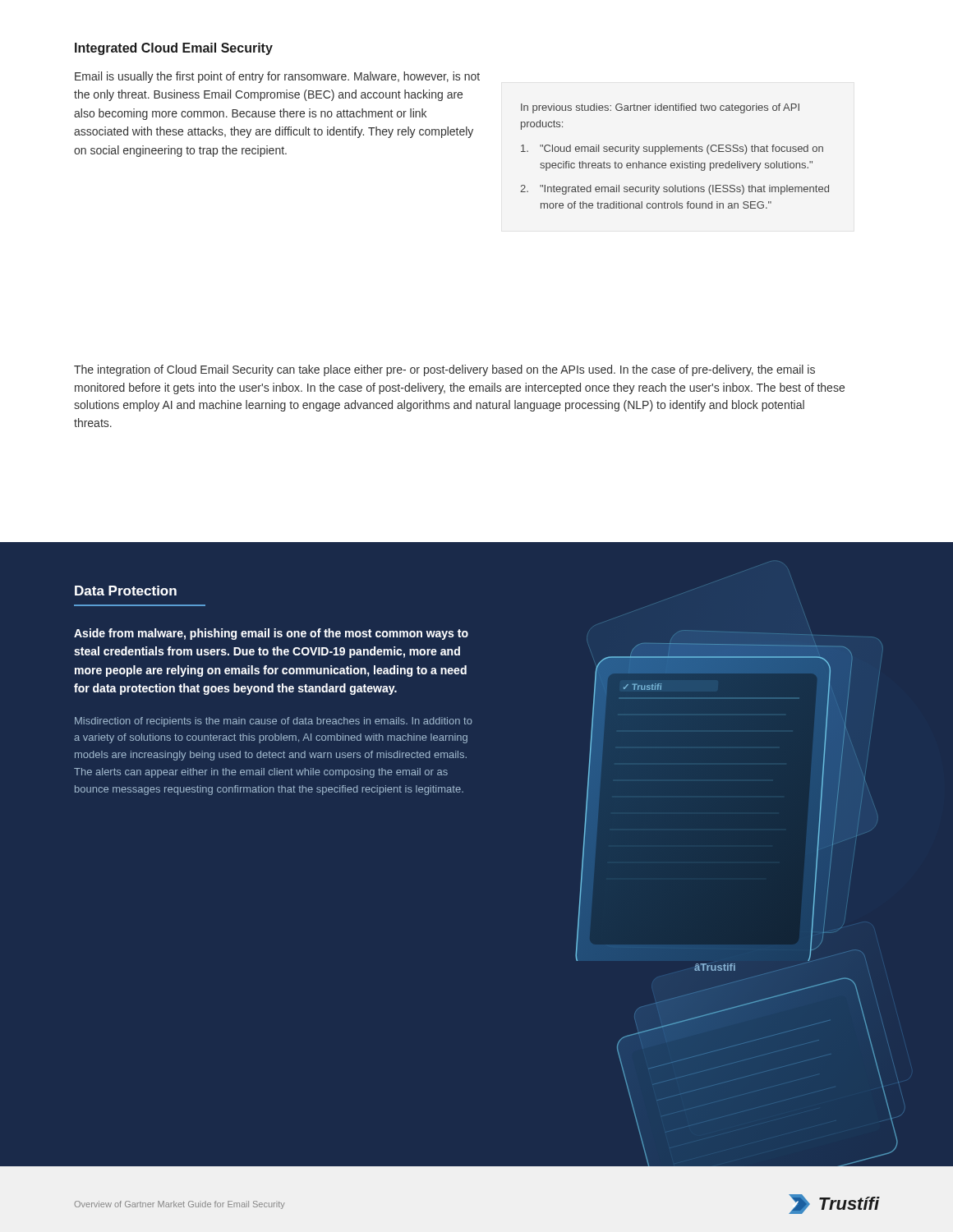Click on the text block containing "Misdirection of recipients is the main"
Image resolution: width=953 pixels, height=1232 pixels.
click(x=273, y=755)
